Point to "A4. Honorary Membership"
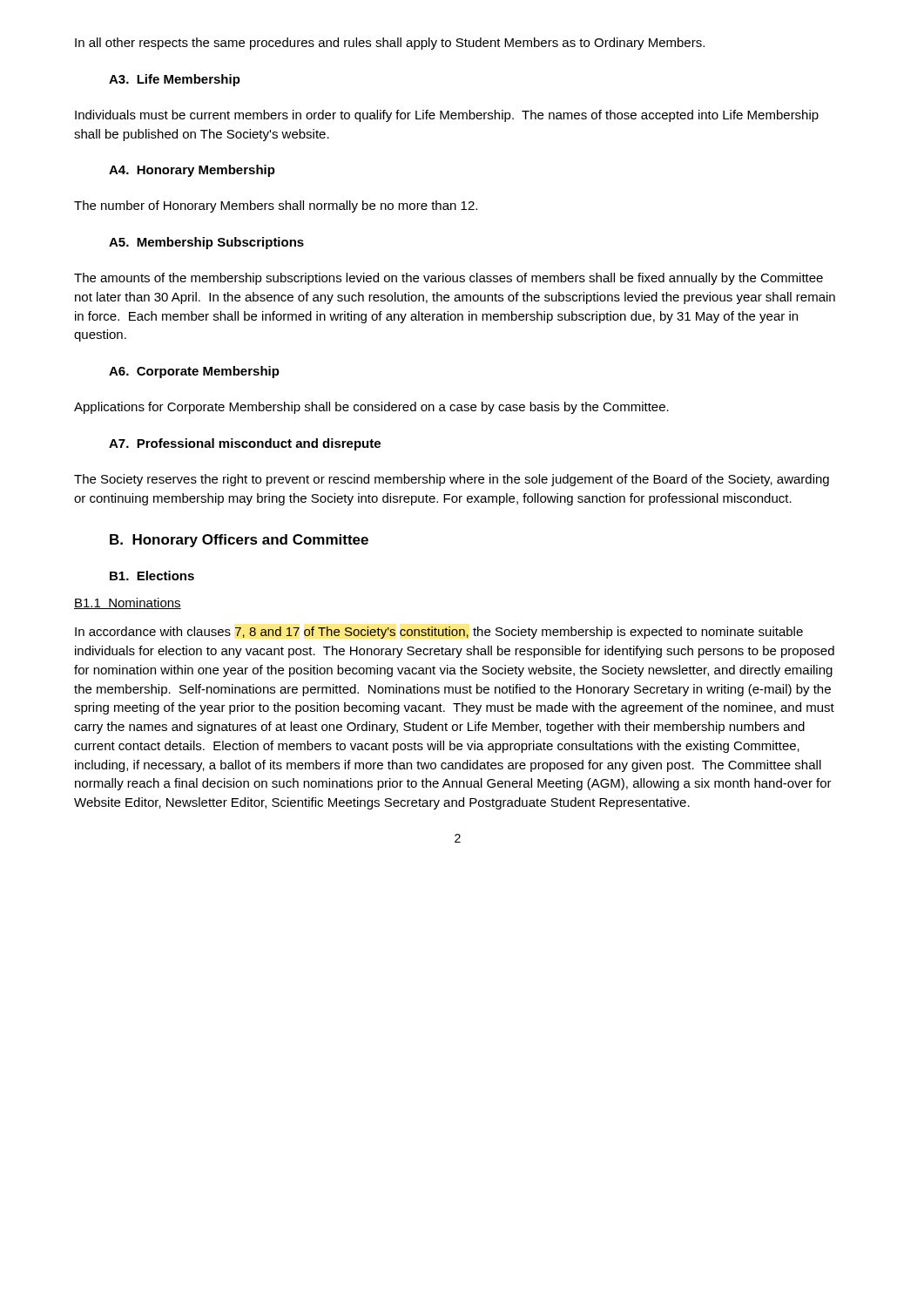This screenshot has width=924, height=1307. coord(192,171)
